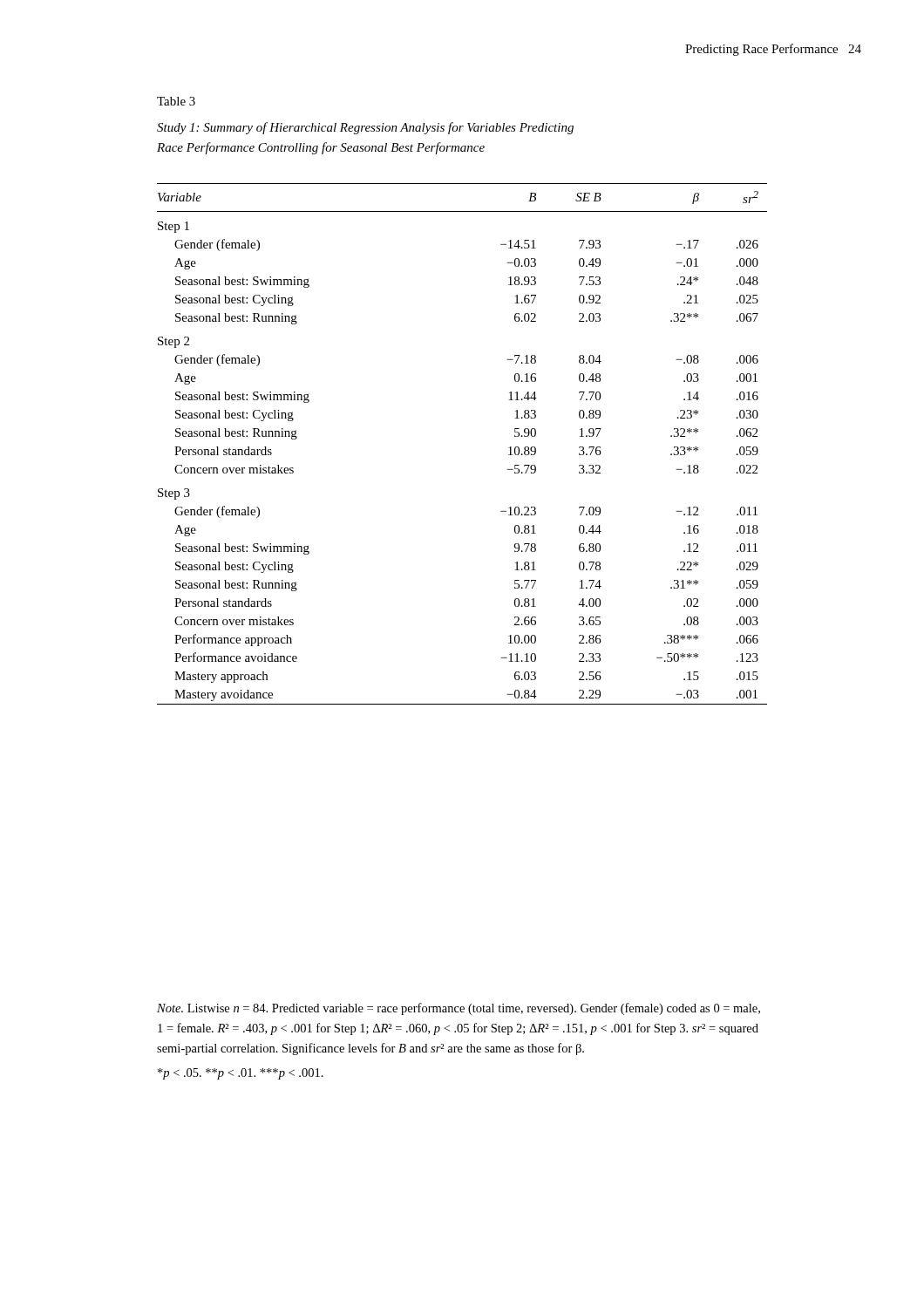The height and width of the screenshot is (1308, 924).
Task: Find a footnote
Action: point(462,1041)
